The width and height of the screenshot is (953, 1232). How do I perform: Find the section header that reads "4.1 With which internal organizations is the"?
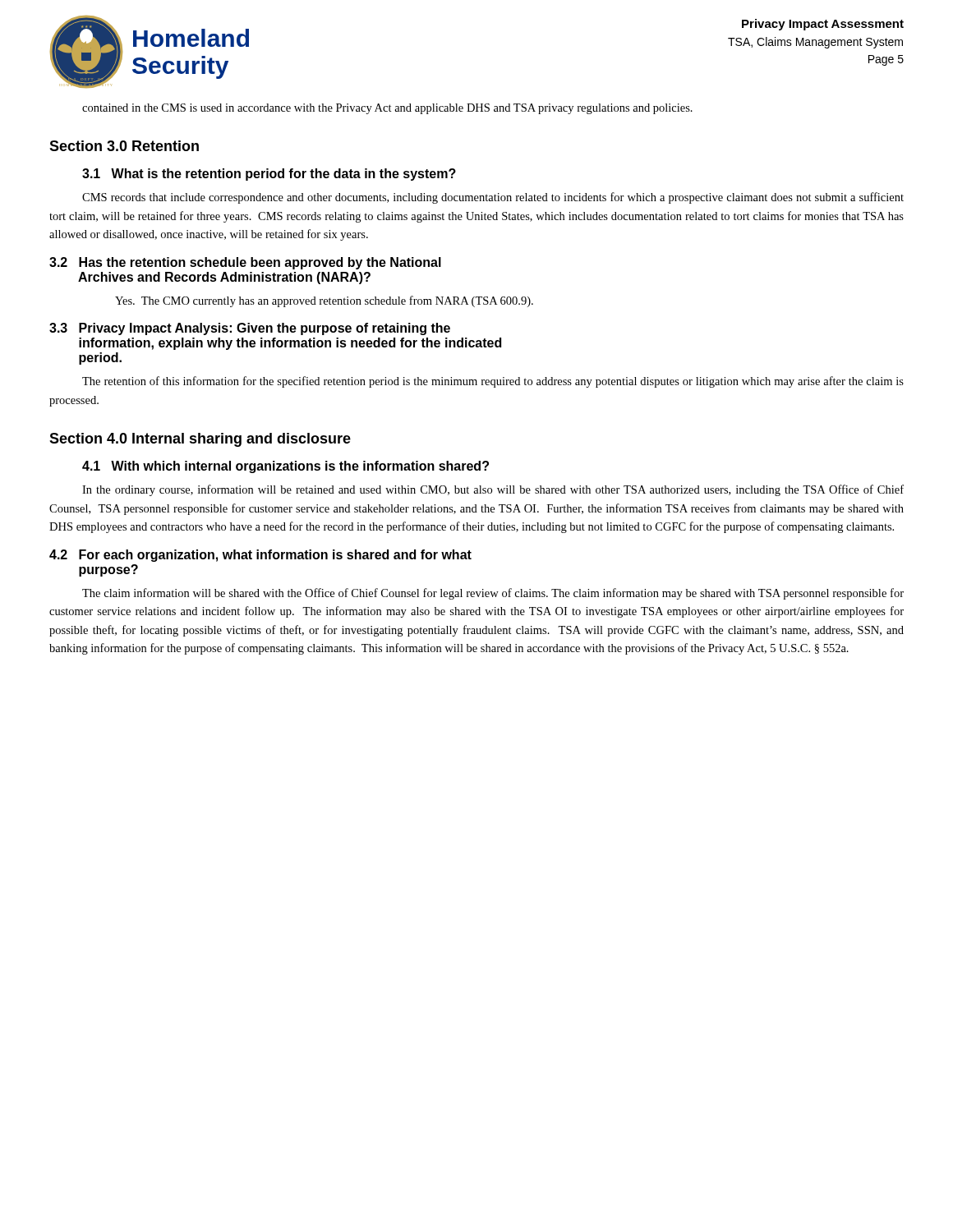[x=286, y=466]
